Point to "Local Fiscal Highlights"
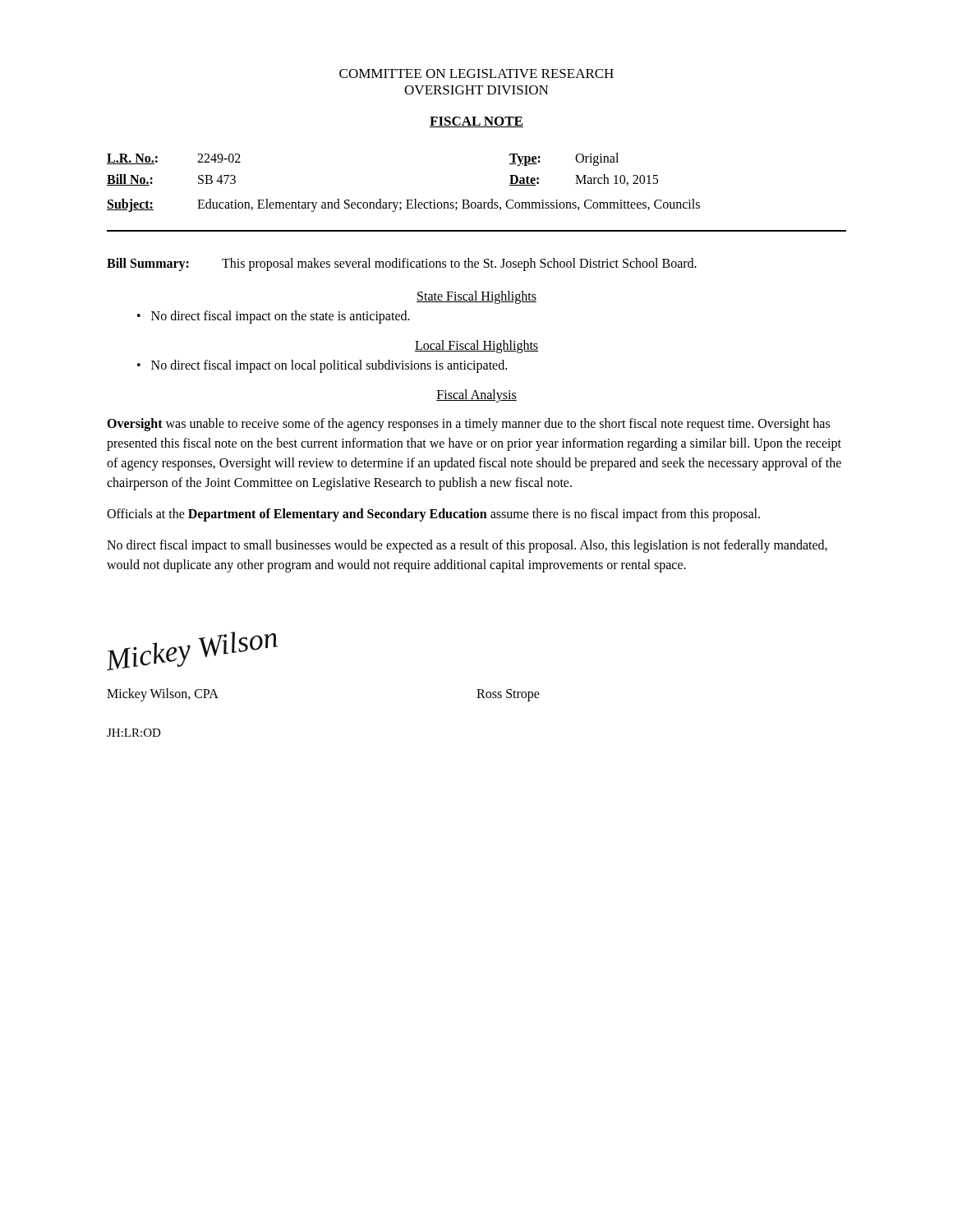This screenshot has height=1232, width=953. [476, 345]
